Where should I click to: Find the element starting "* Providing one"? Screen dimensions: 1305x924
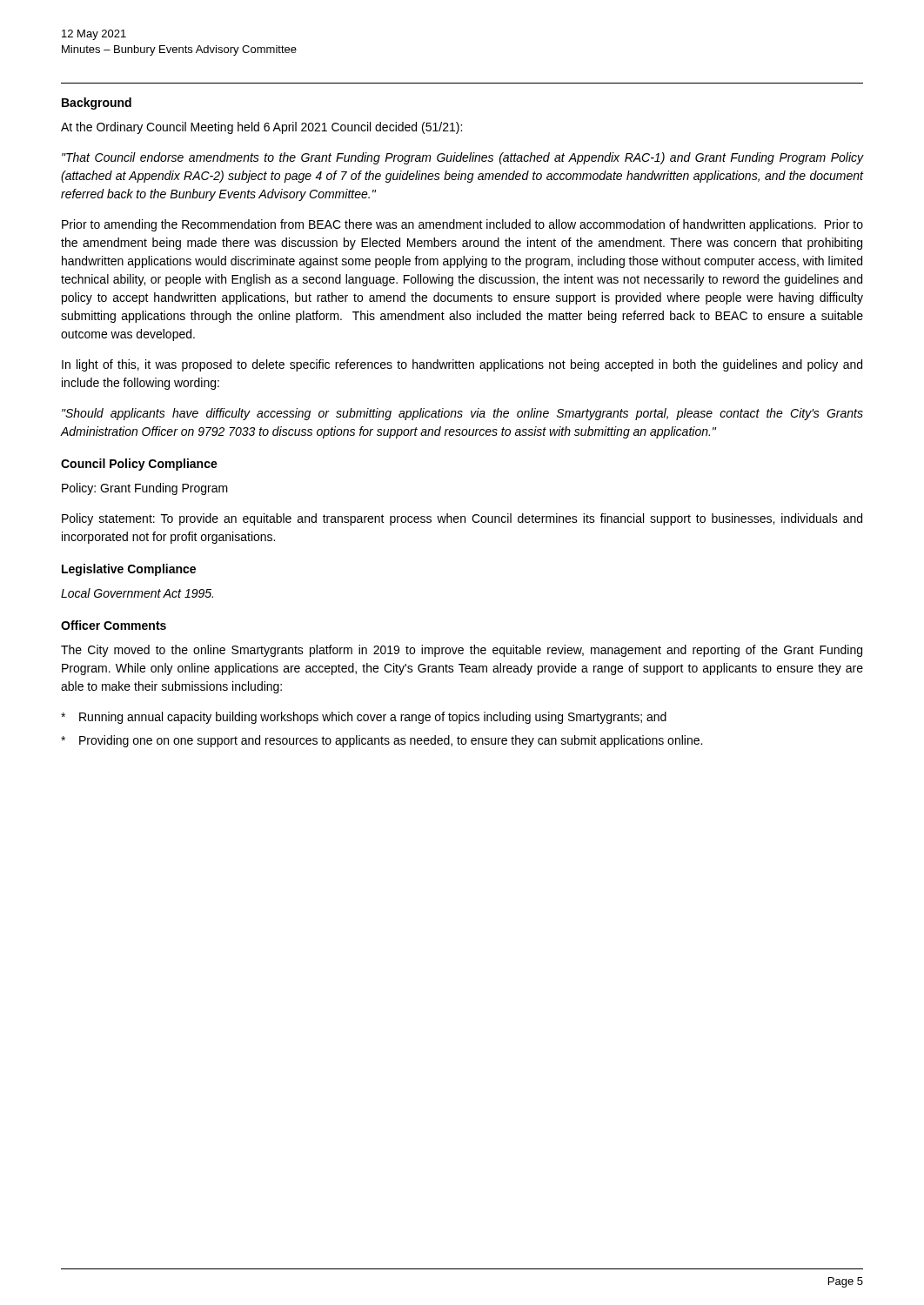coord(462,741)
